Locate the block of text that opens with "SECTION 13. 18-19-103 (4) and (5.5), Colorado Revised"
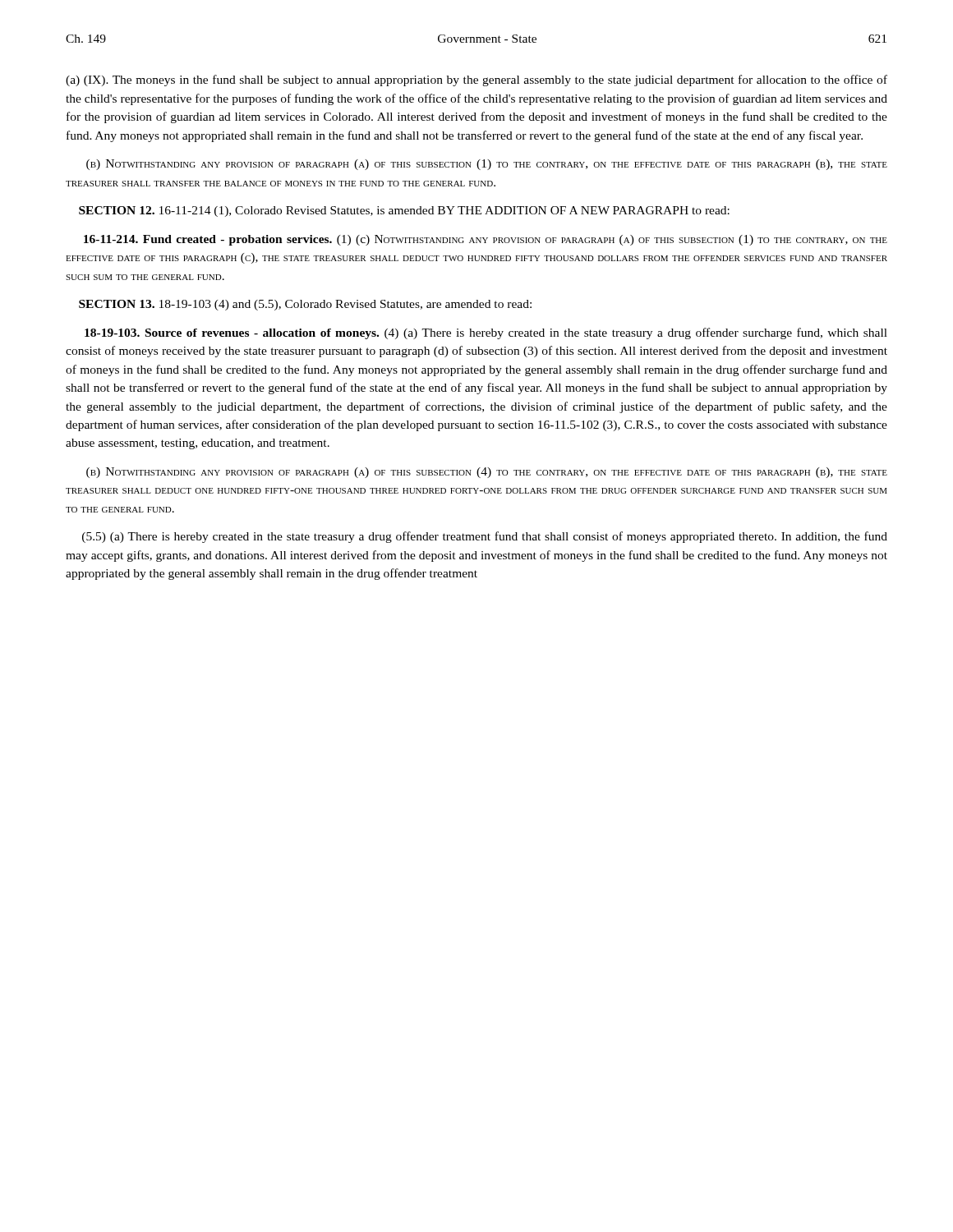953x1232 pixels. pyautogui.click(x=476, y=304)
